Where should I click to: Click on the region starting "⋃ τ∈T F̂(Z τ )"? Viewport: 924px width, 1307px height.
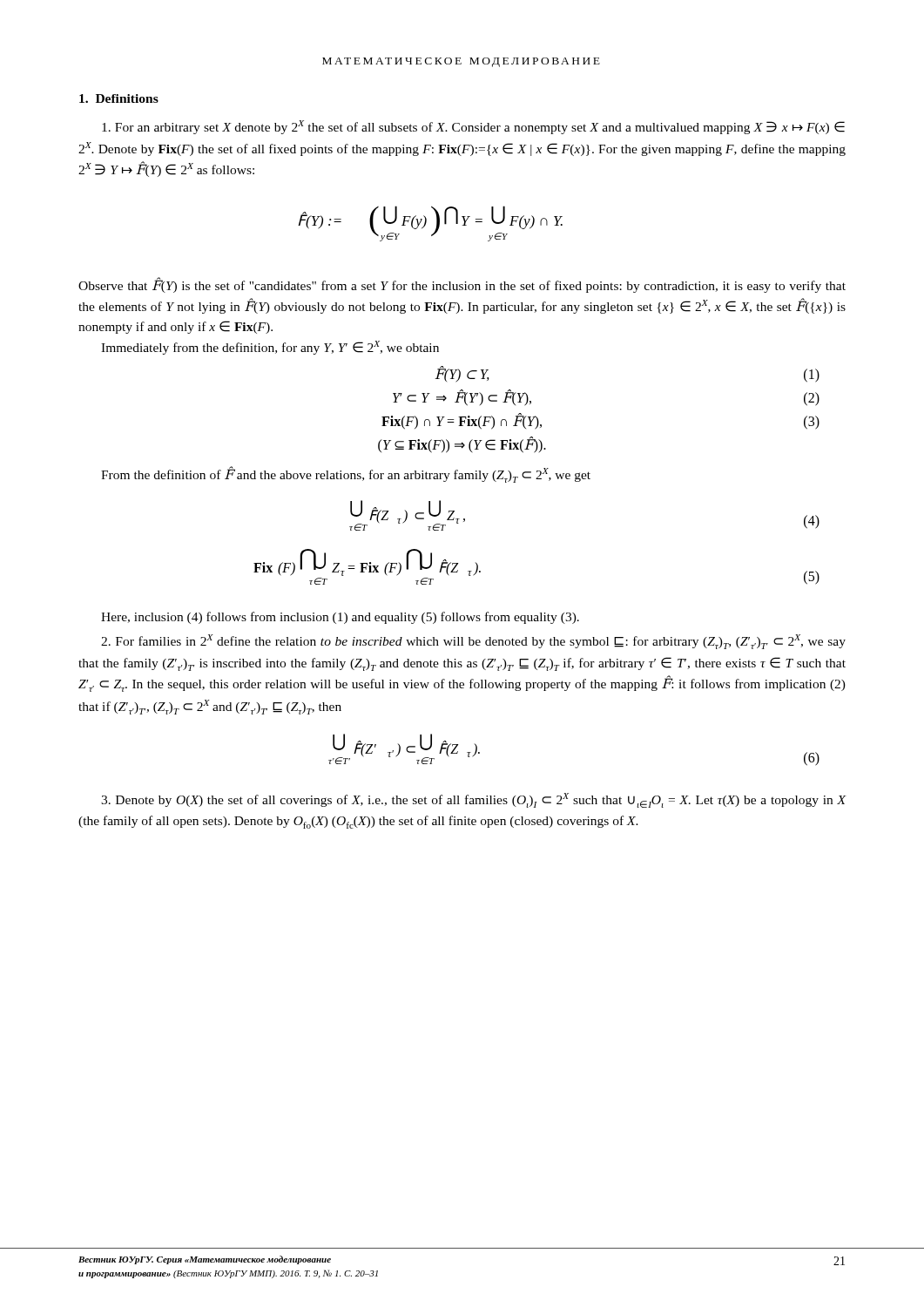[x=406, y=515]
